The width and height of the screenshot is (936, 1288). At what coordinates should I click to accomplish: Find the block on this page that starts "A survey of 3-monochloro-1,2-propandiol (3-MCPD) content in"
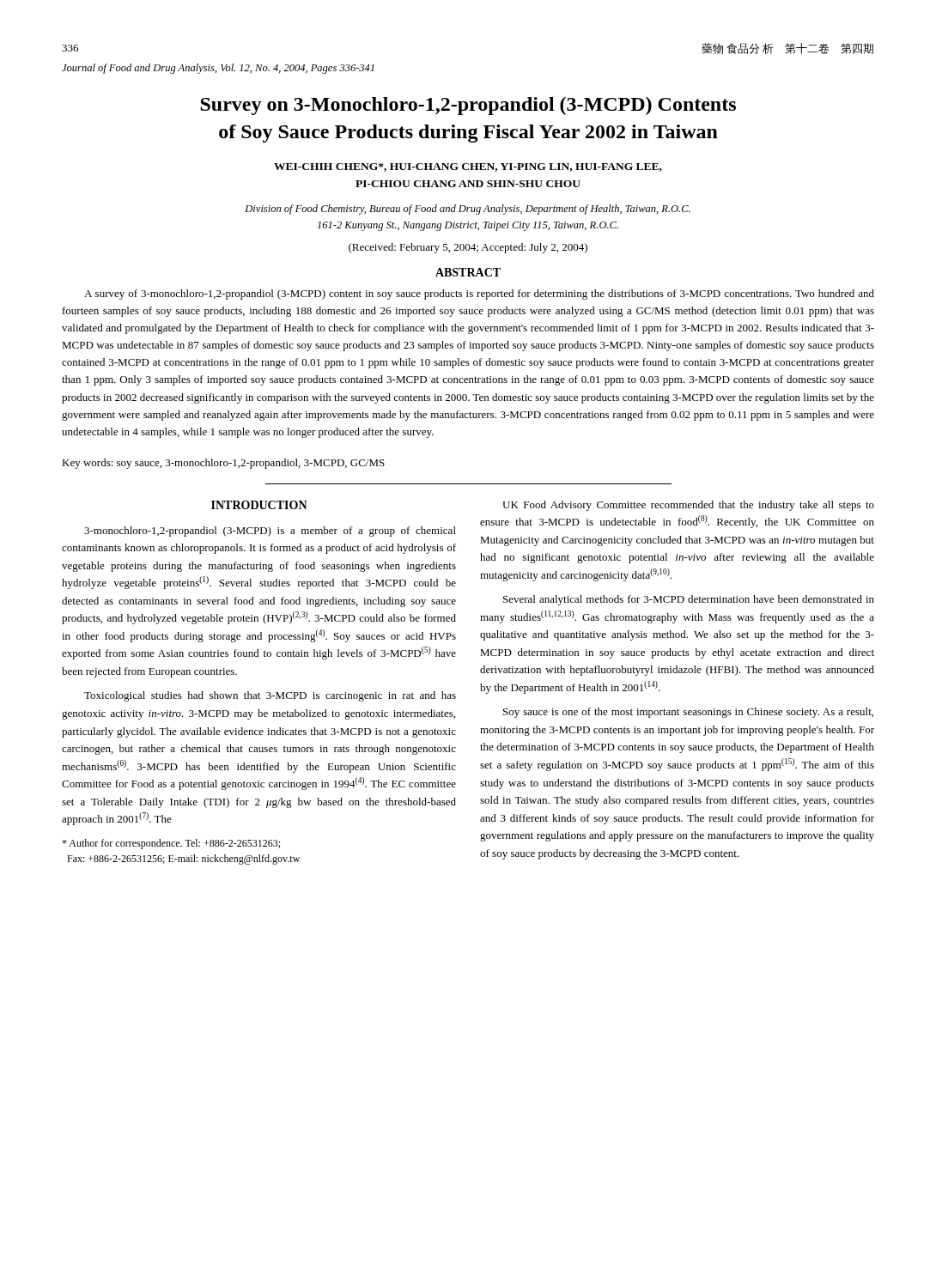[x=468, y=362]
